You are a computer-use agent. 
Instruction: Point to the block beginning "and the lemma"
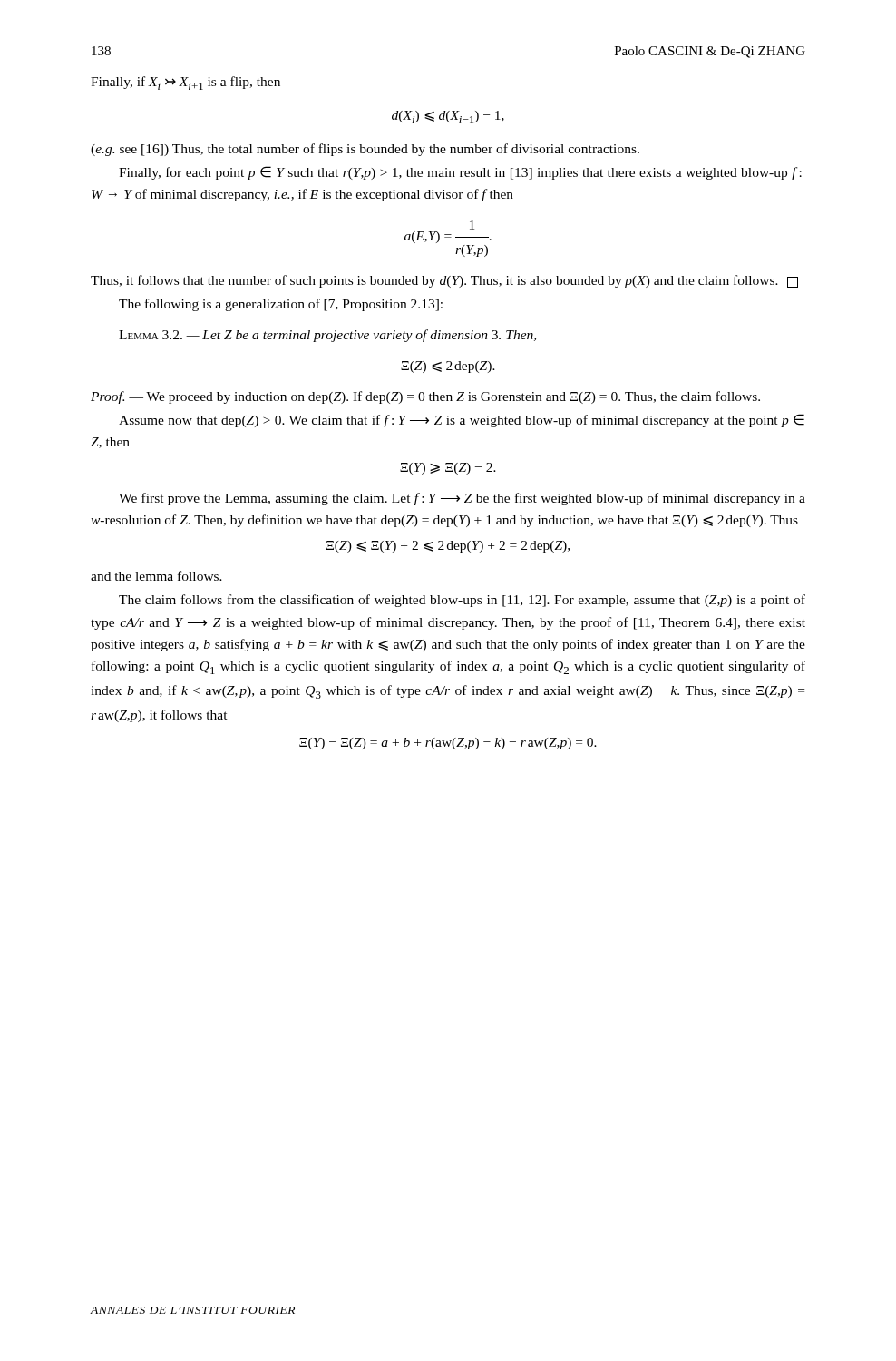pyautogui.click(x=157, y=576)
